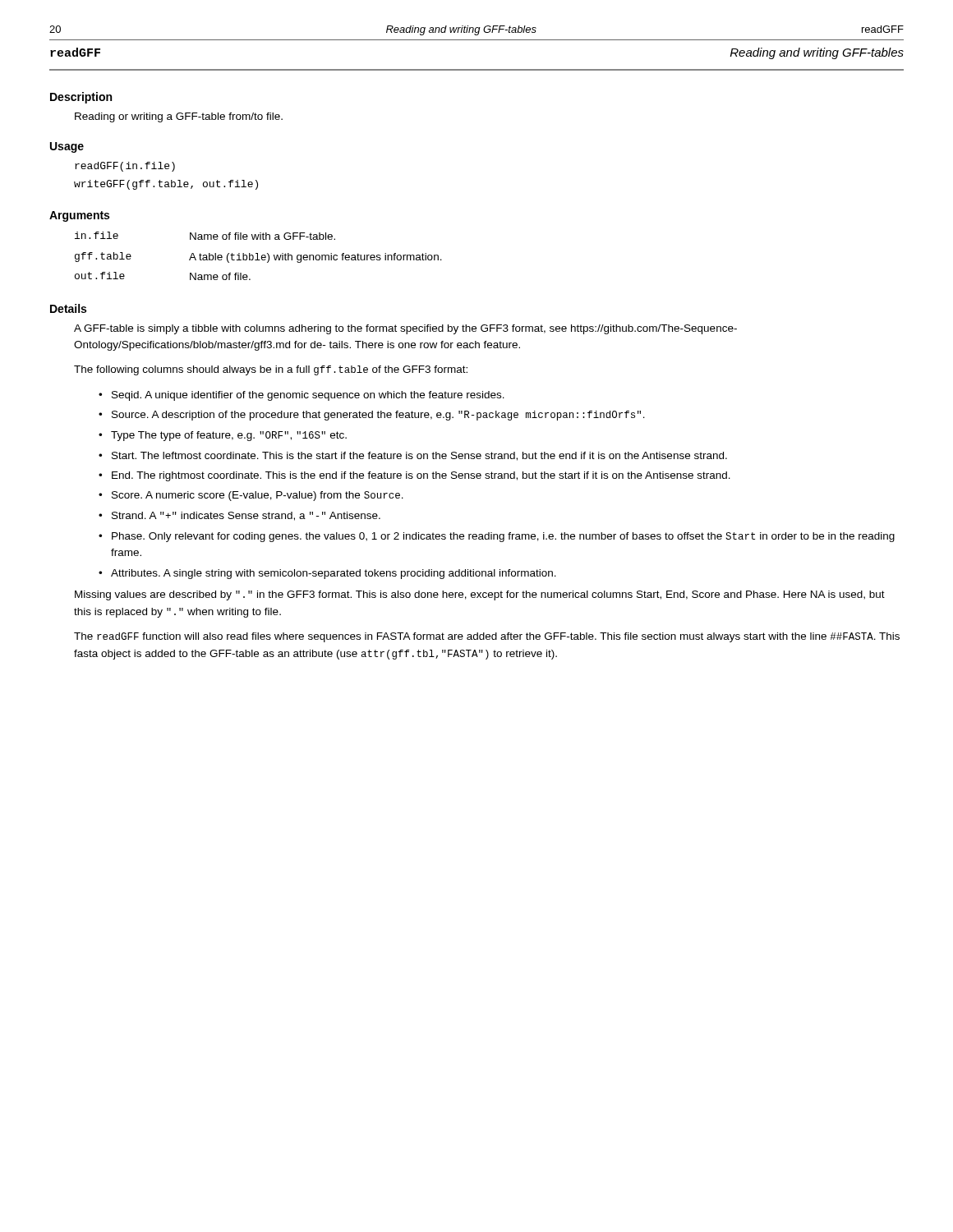Click on the text block with the text "Reading or writing a GFF-table"

point(179,116)
